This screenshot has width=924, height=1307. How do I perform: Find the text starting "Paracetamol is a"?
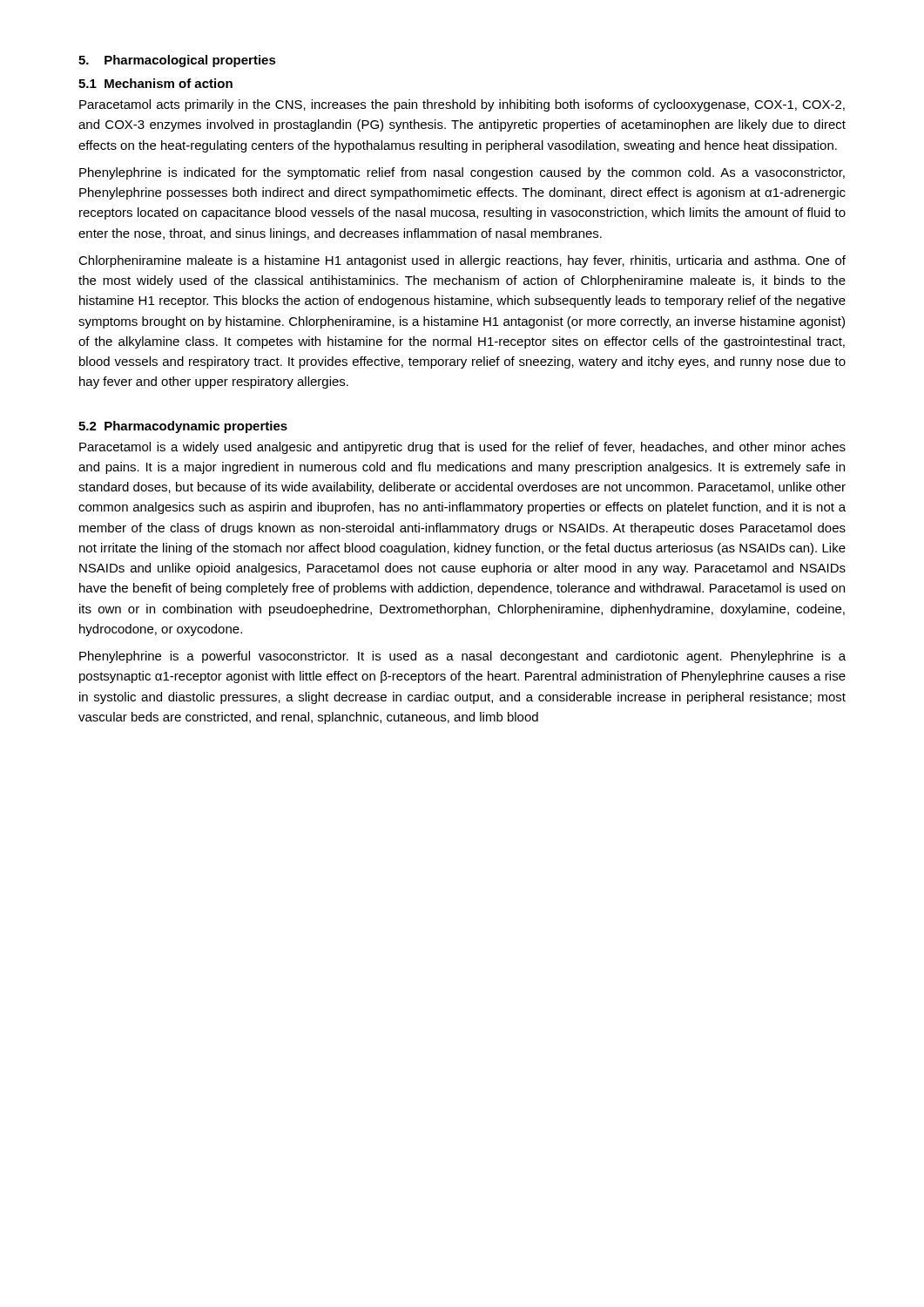point(462,537)
